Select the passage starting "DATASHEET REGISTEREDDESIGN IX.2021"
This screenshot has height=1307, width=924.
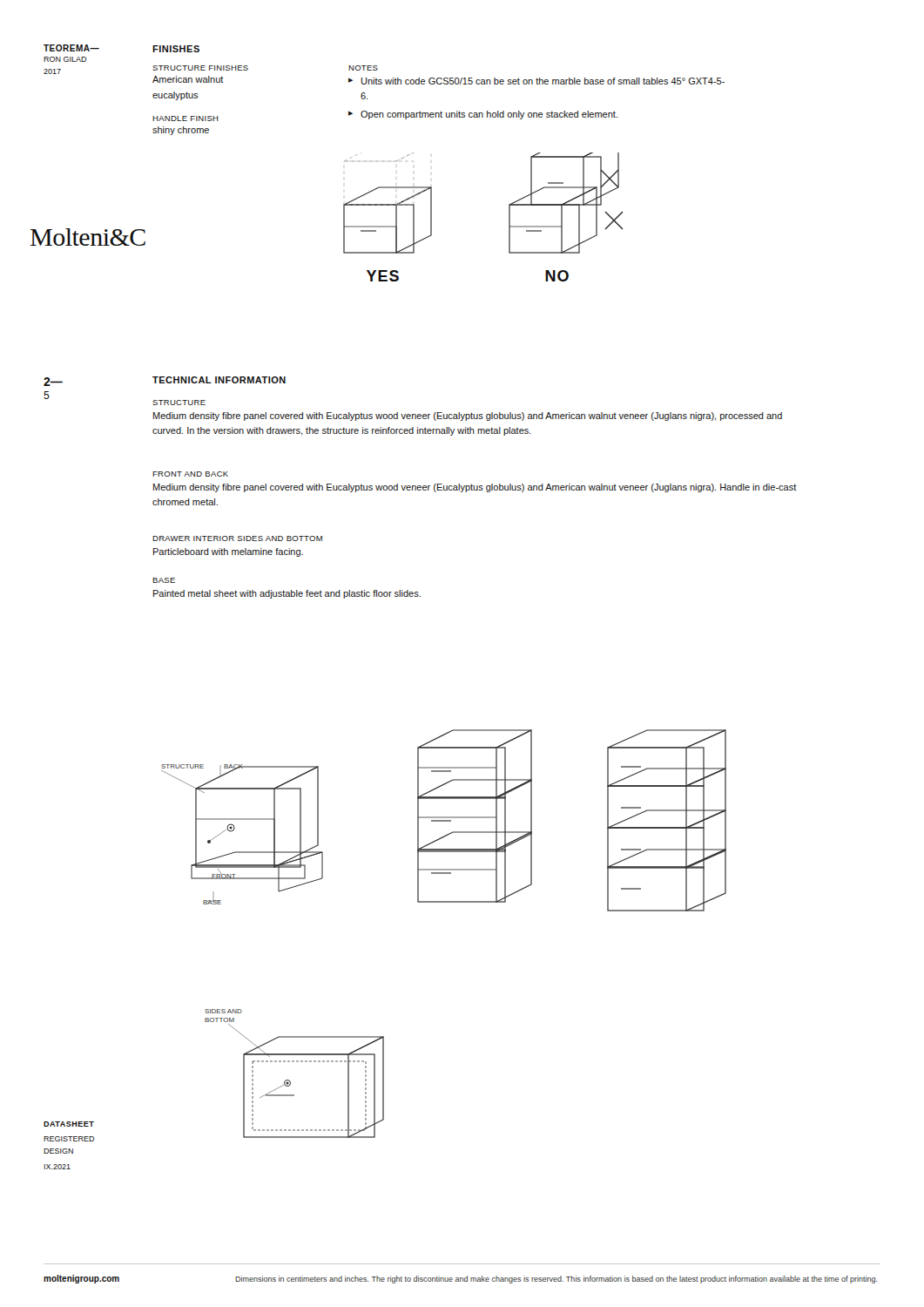point(69,1145)
